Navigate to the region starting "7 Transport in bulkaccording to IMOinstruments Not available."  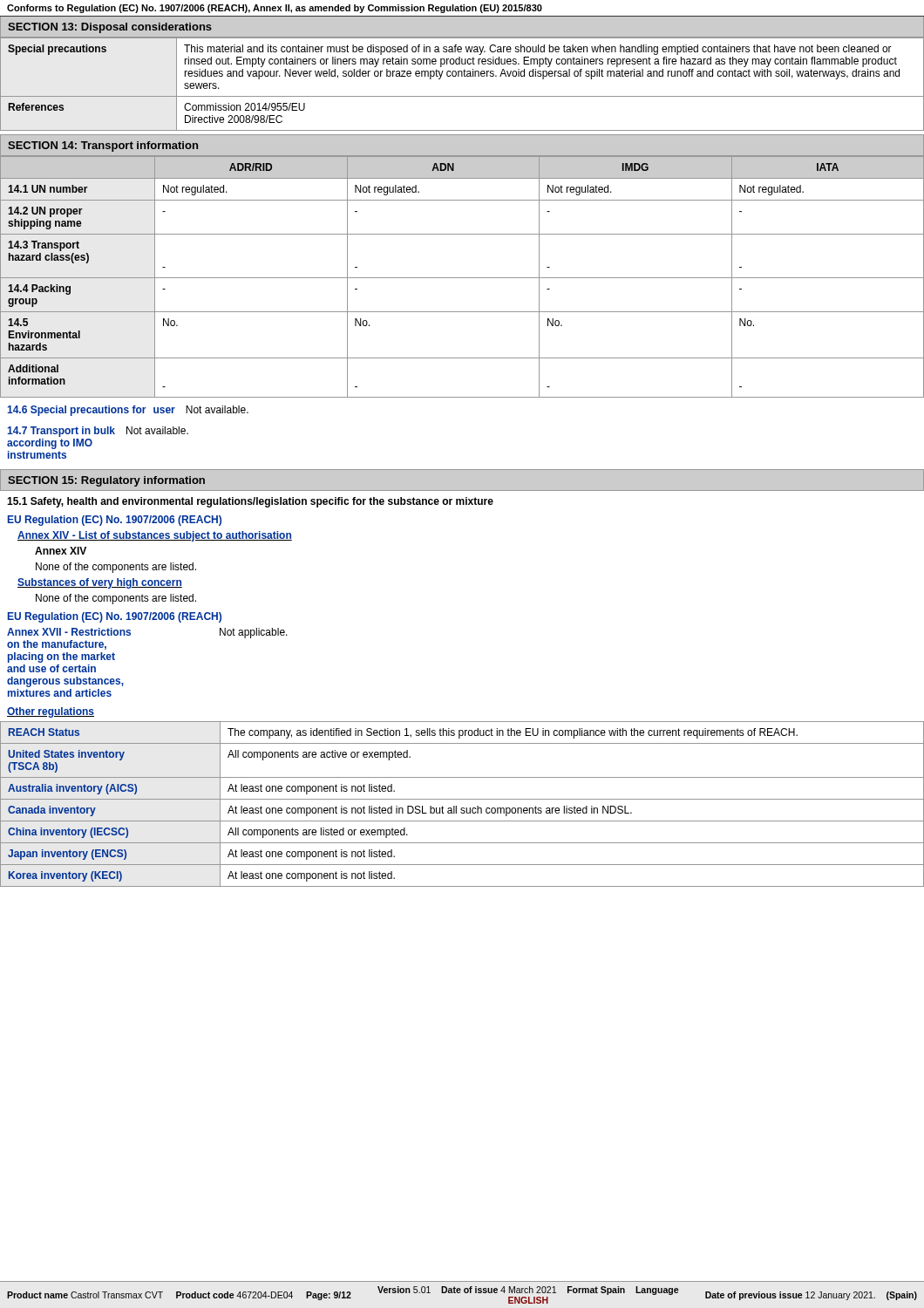click(x=98, y=443)
